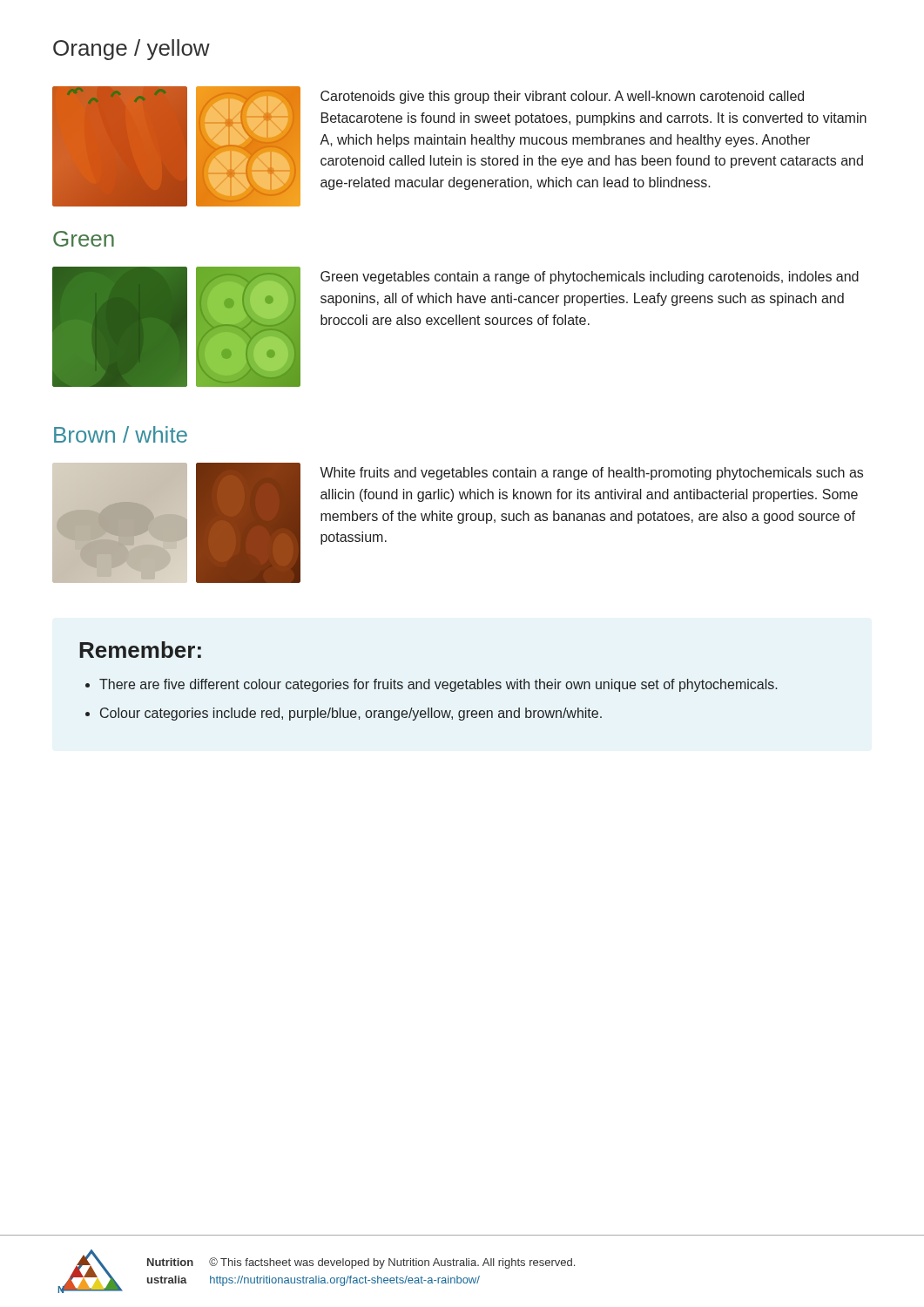Point to the region starting "Green vegetables contain a range of"
924x1307 pixels.
pos(590,298)
